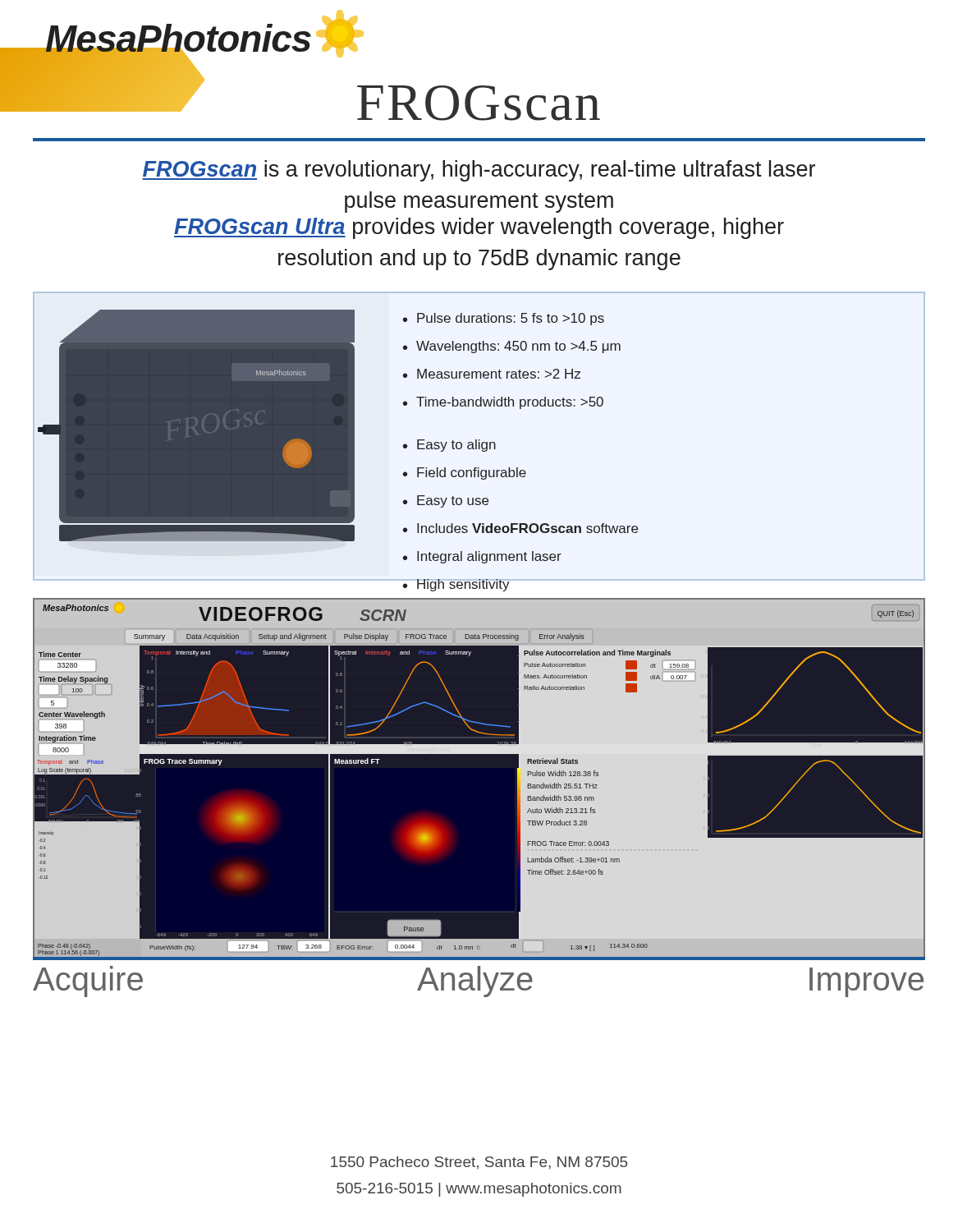The width and height of the screenshot is (958, 1232).
Task: Click the passage that begins "• Pulse durations: 5 fs to >10"
Action: [x=503, y=320]
